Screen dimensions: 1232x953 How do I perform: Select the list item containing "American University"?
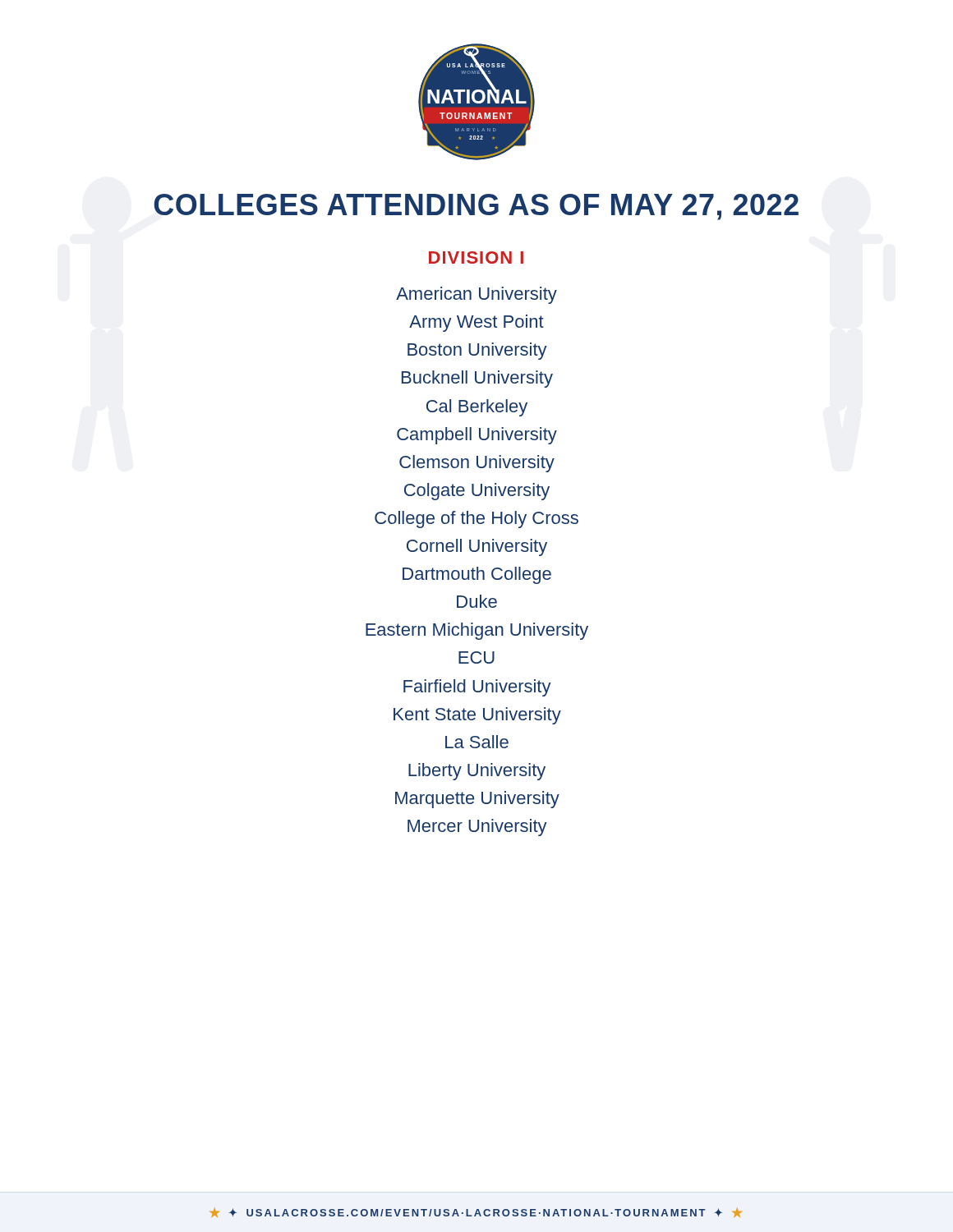click(x=476, y=294)
